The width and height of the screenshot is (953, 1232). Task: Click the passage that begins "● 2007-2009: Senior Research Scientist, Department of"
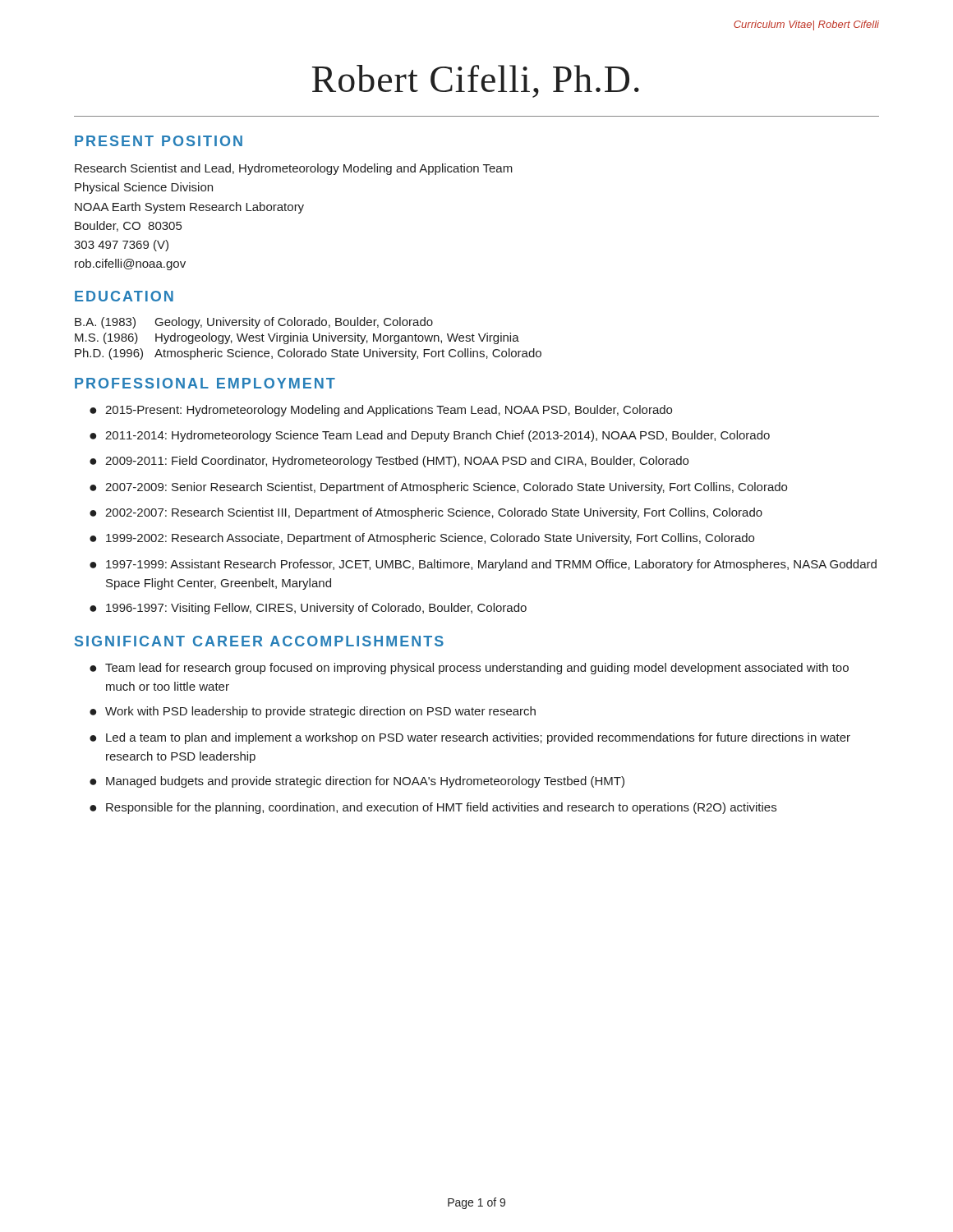click(484, 487)
